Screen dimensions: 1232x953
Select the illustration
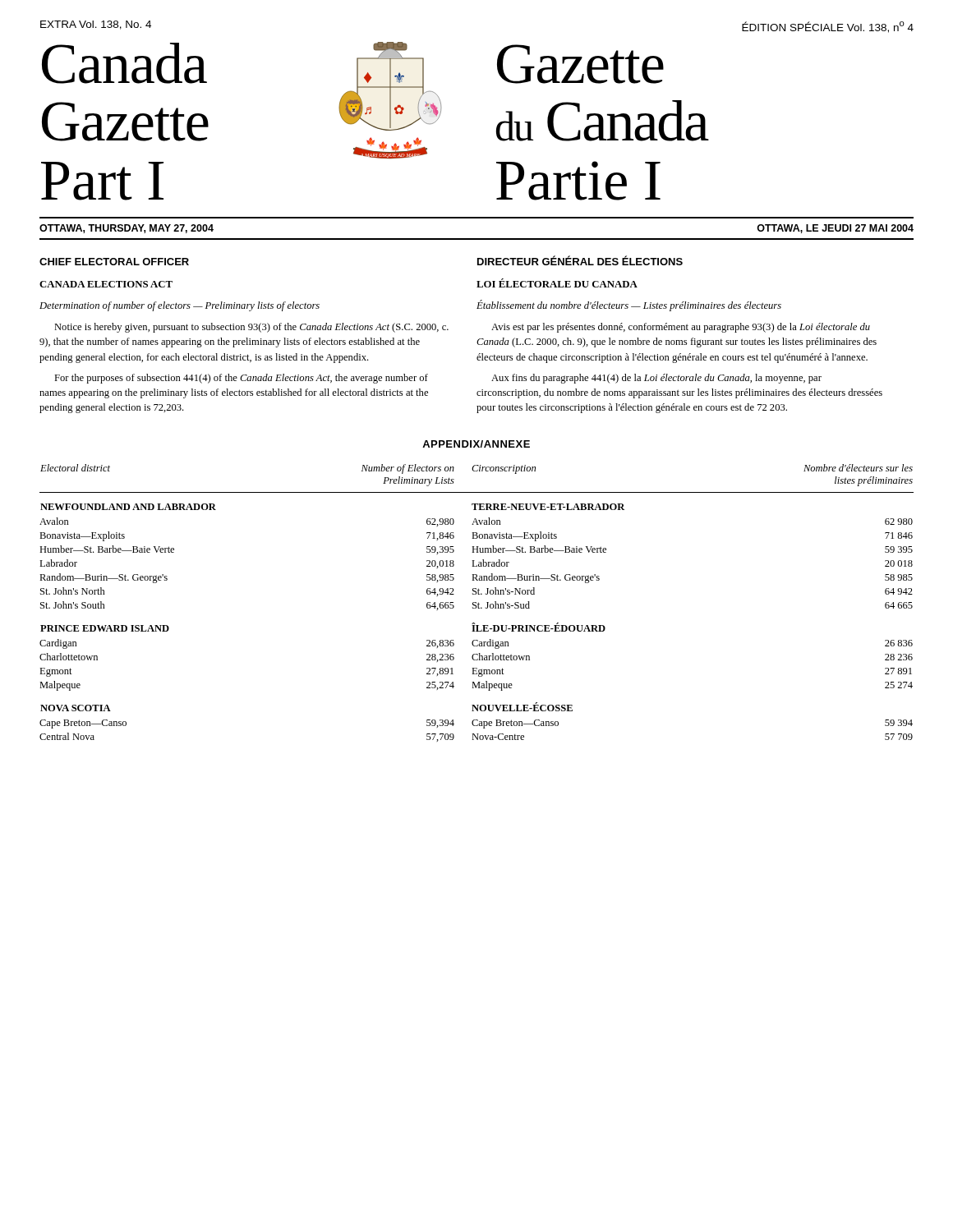390,102
